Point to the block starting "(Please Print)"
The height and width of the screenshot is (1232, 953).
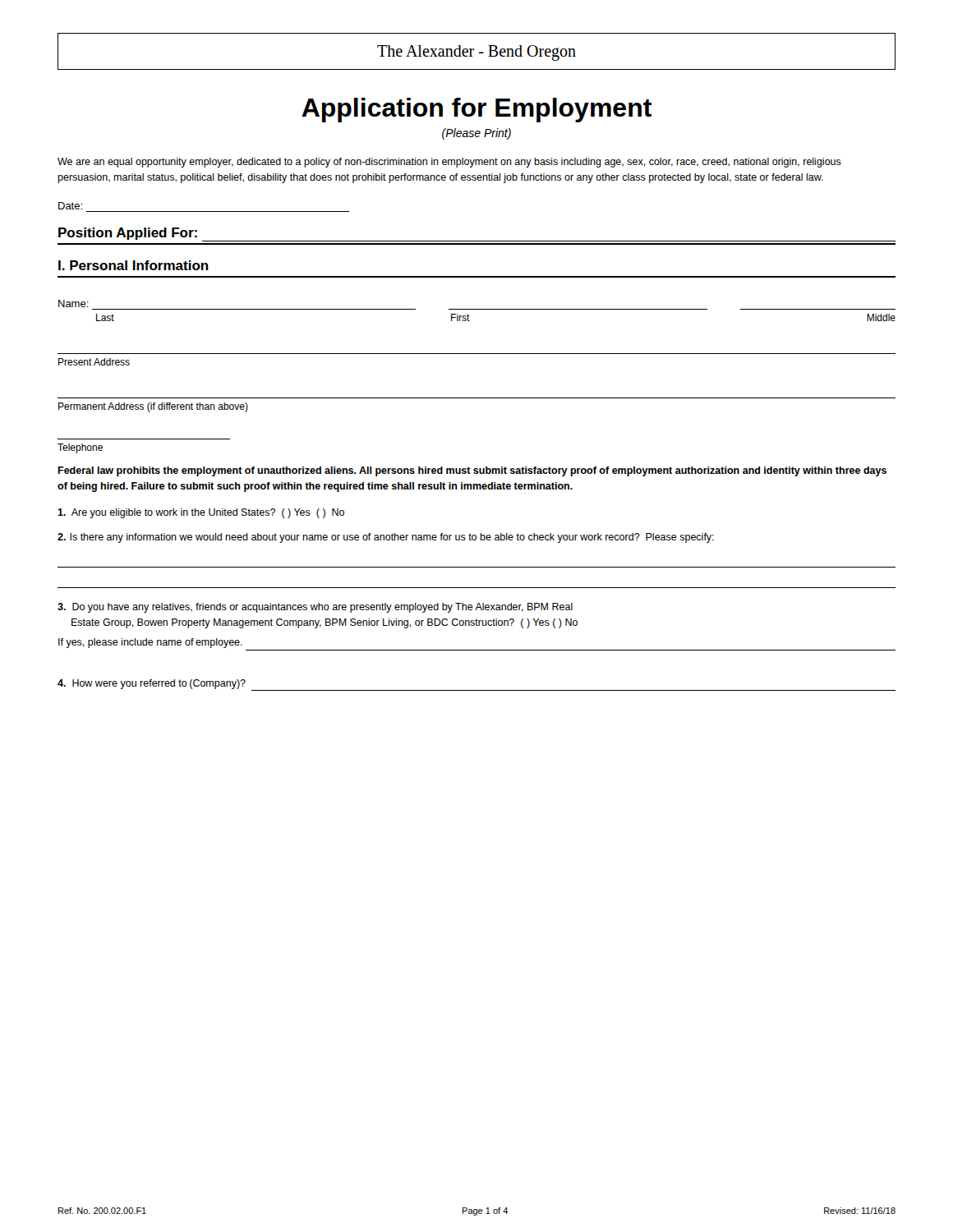[x=476, y=133]
